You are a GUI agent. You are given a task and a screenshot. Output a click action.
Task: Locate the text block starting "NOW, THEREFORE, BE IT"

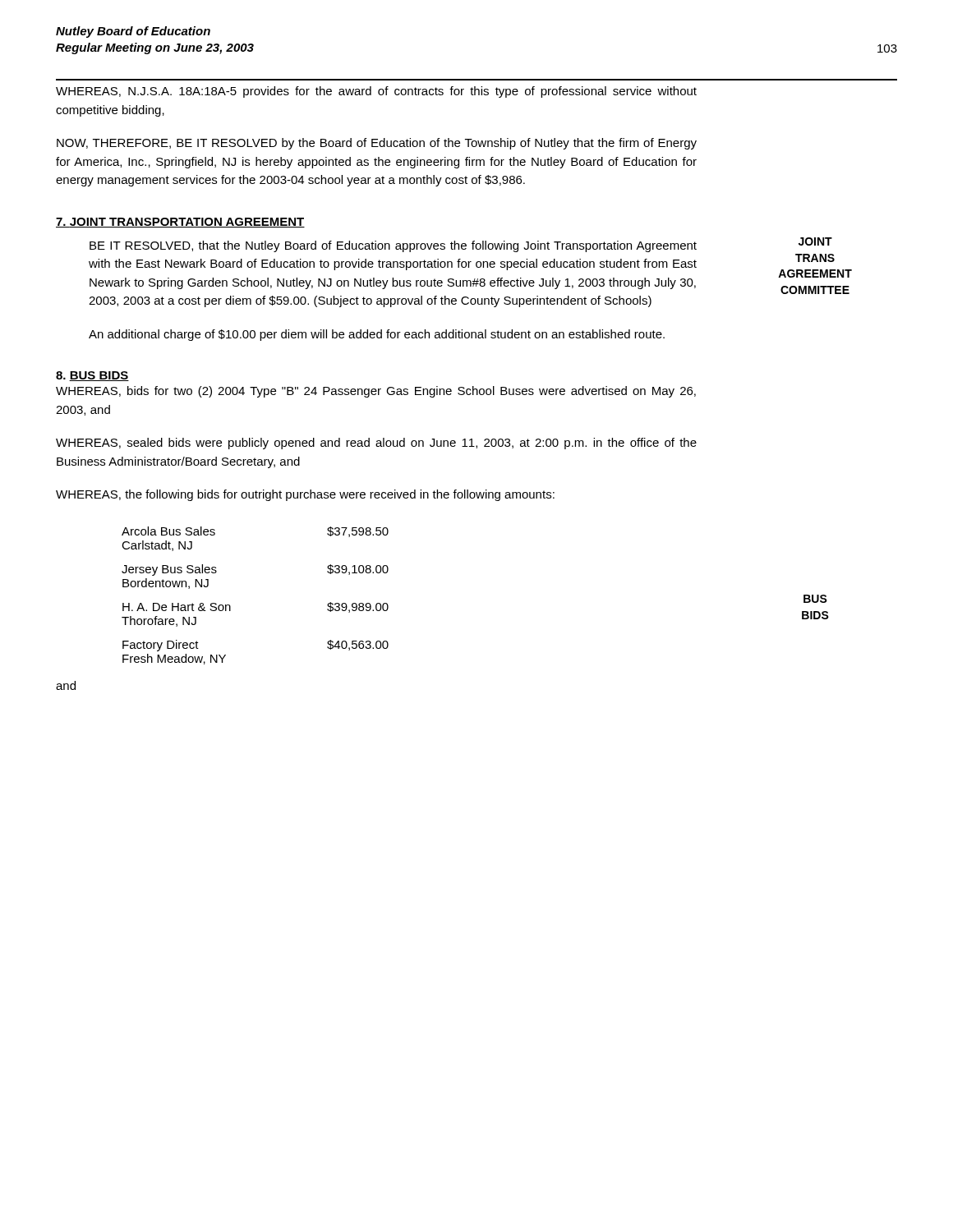[376, 161]
